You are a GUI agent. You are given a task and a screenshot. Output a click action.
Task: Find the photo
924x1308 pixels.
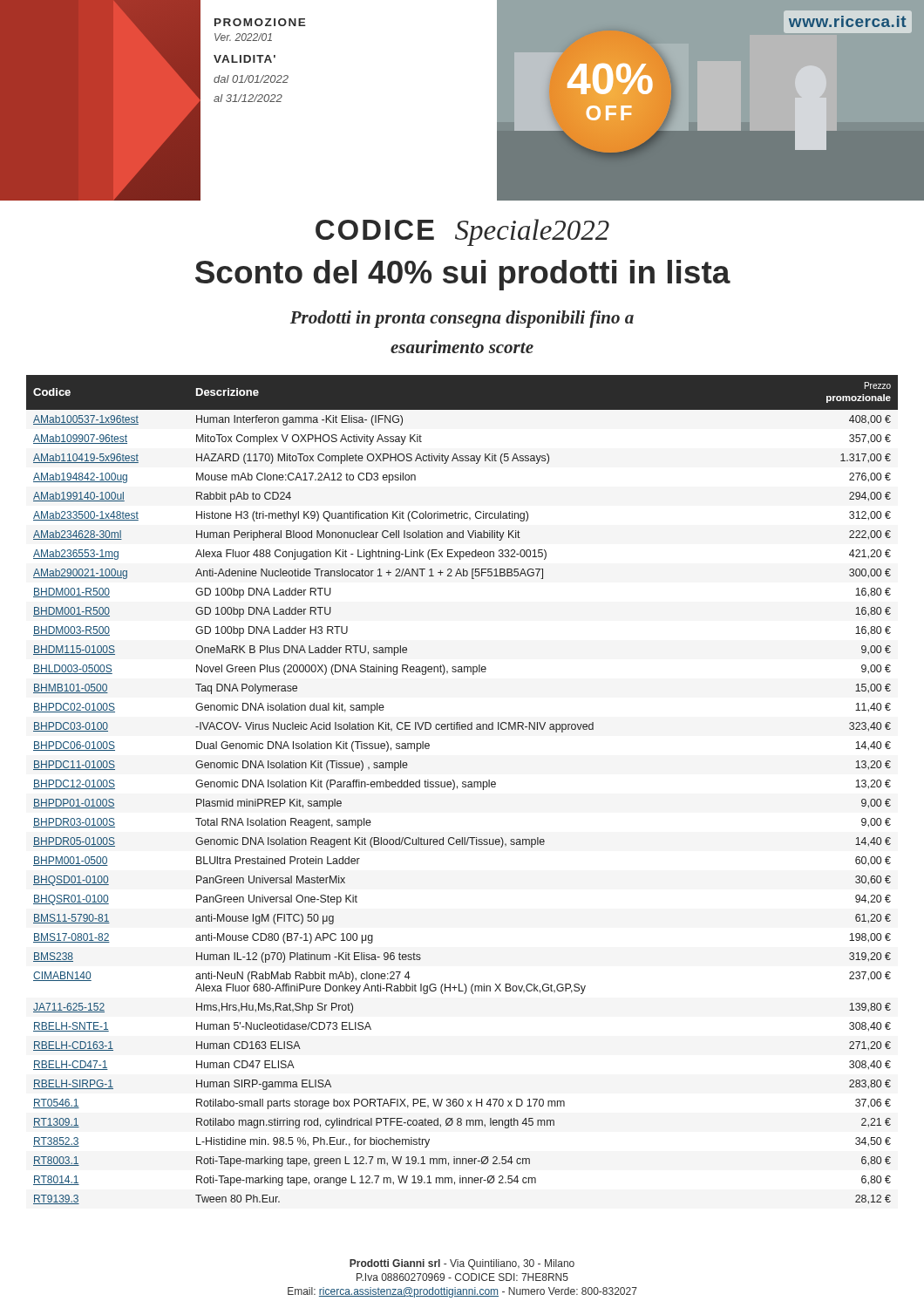462,100
